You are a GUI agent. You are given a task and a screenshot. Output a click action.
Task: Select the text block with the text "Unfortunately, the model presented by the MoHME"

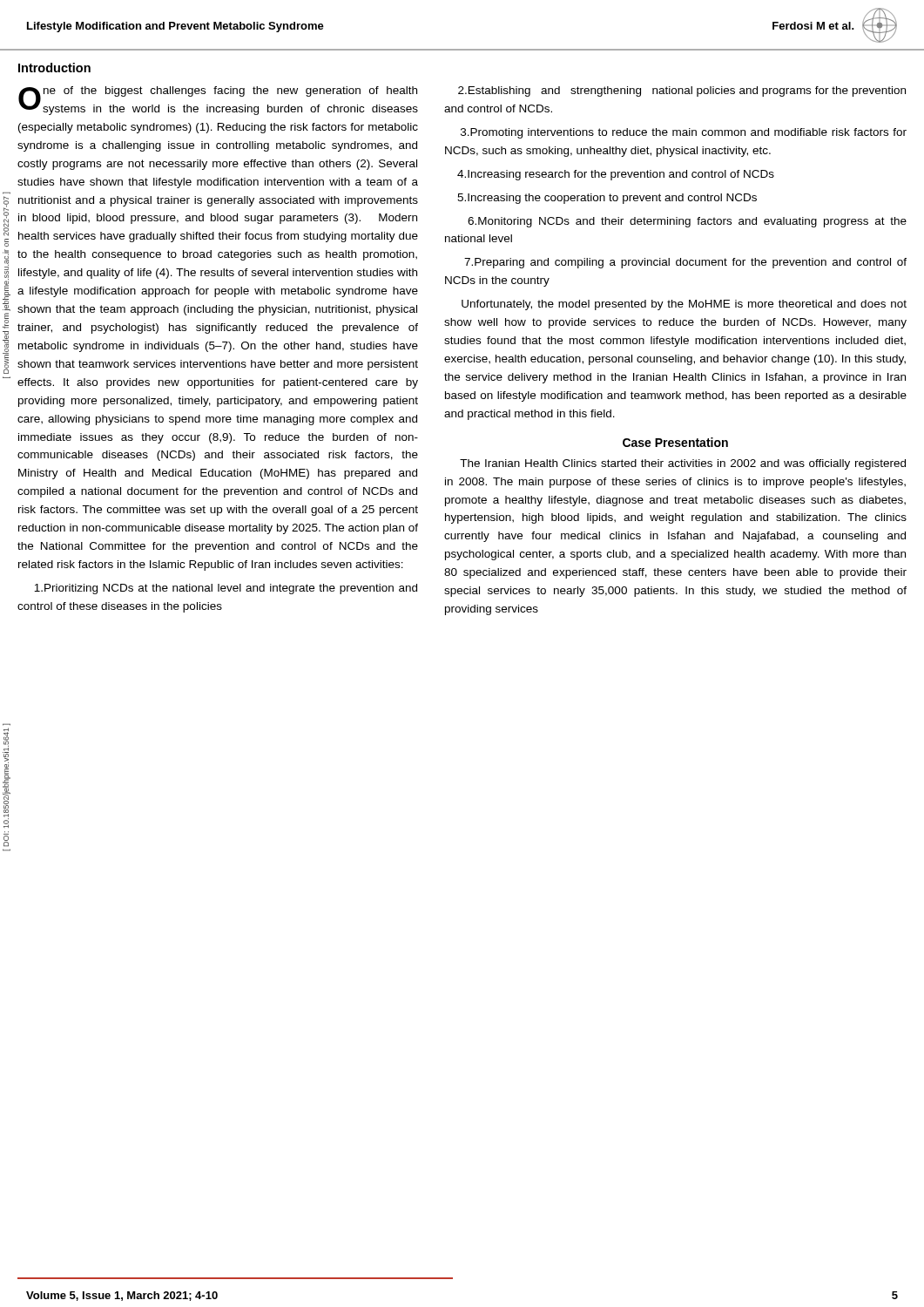point(675,359)
